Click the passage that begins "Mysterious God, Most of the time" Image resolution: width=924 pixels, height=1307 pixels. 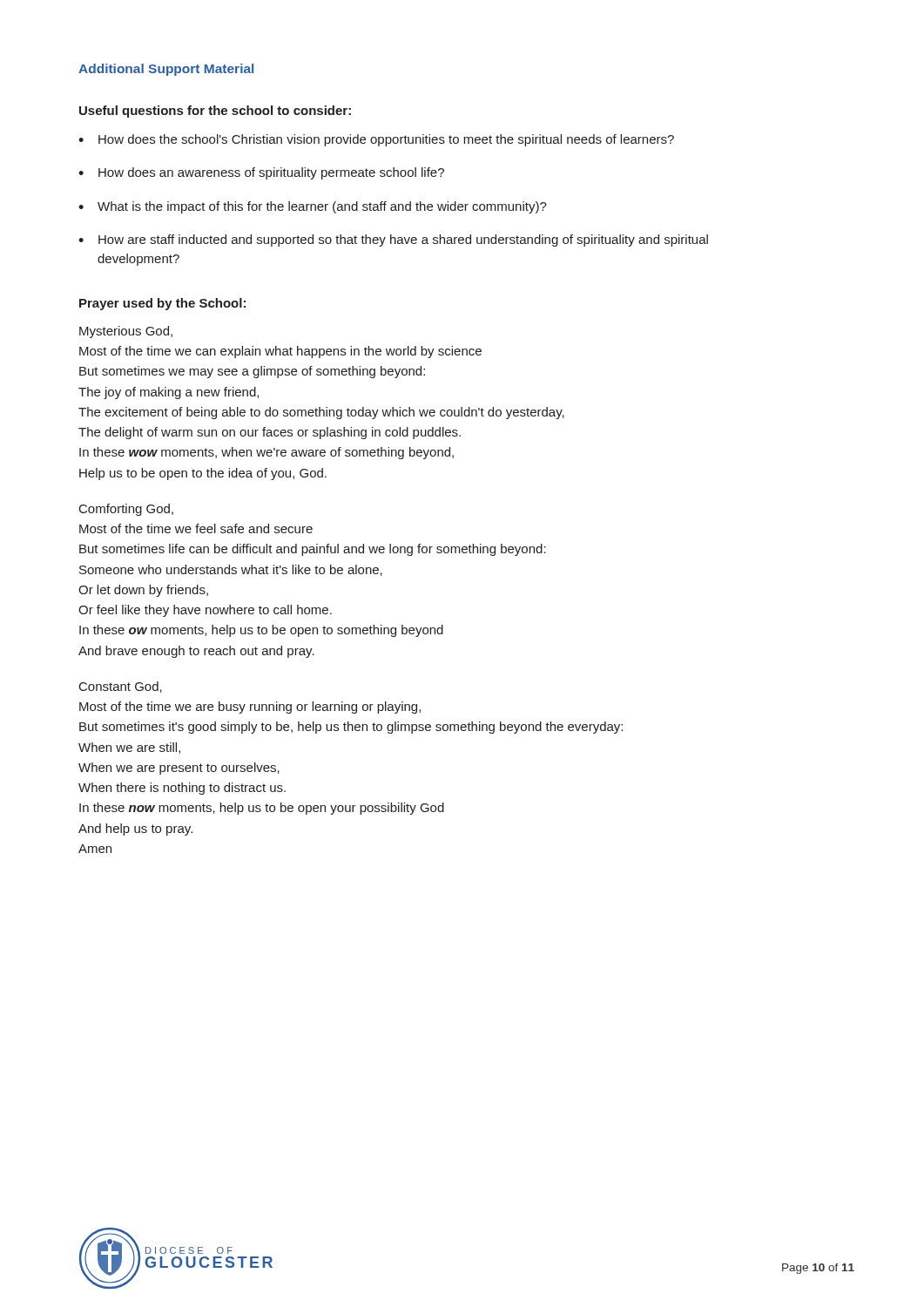[322, 402]
